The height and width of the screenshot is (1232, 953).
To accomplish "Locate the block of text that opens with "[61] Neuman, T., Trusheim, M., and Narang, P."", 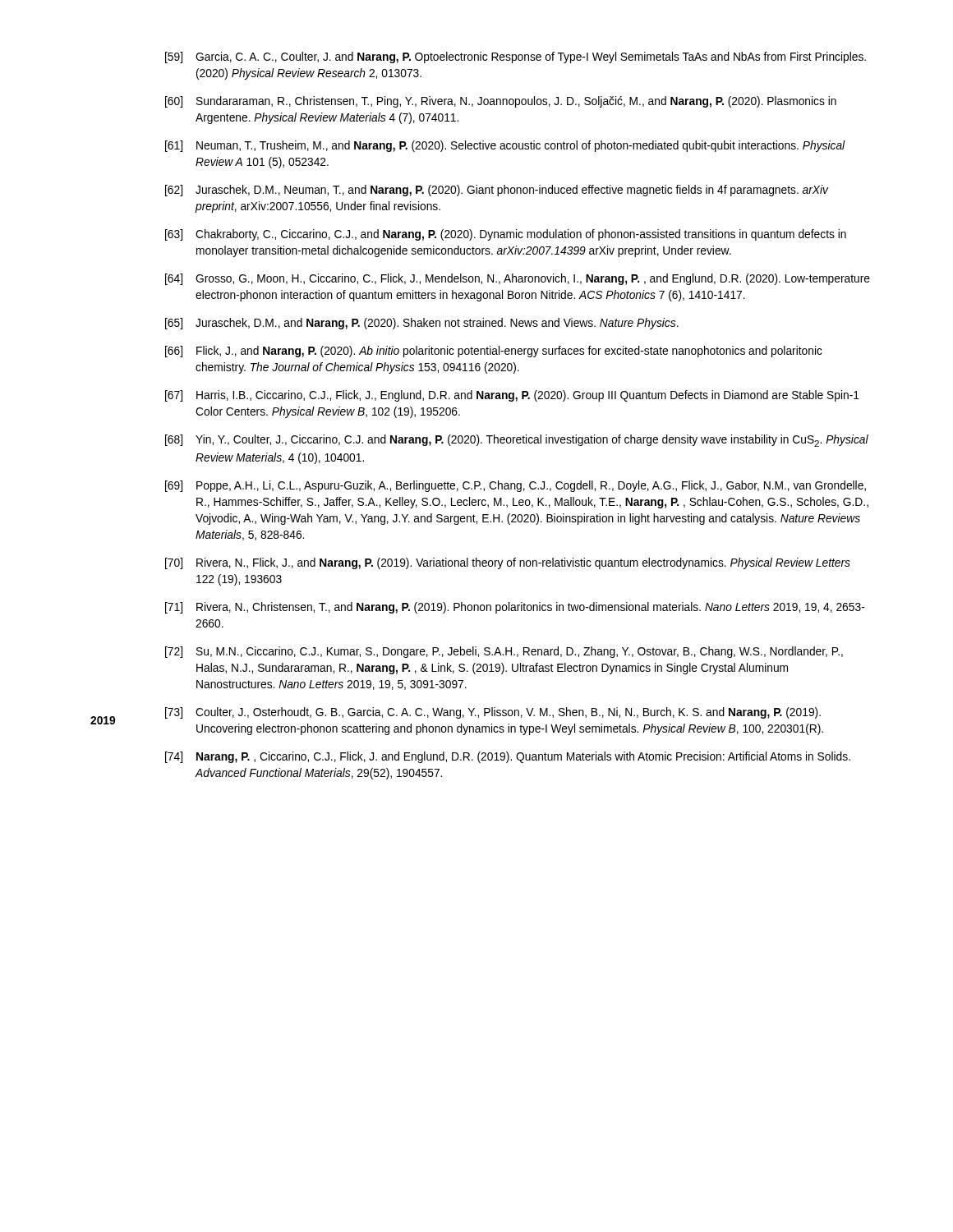I will (518, 154).
